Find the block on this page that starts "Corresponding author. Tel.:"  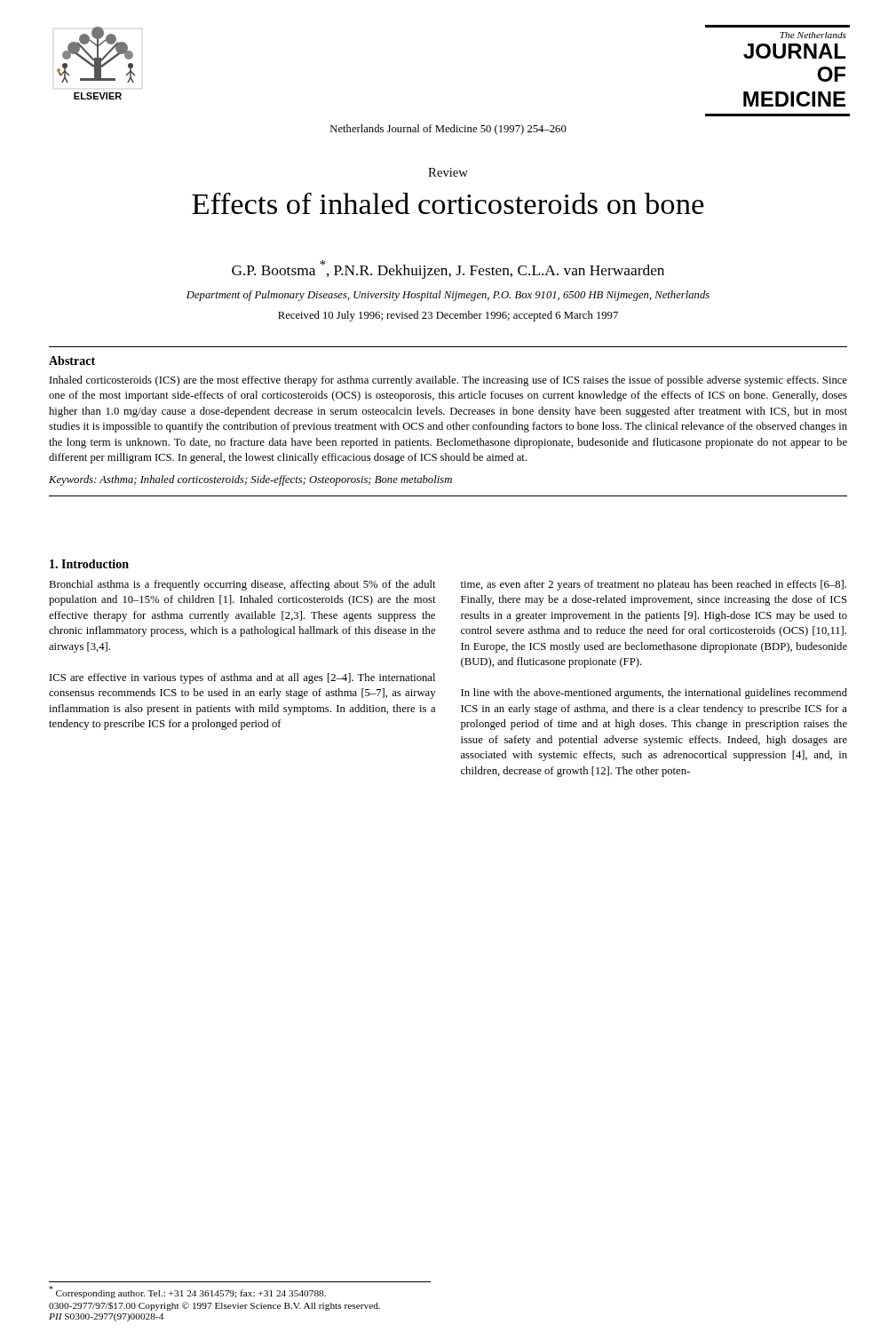tap(188, 1292)
